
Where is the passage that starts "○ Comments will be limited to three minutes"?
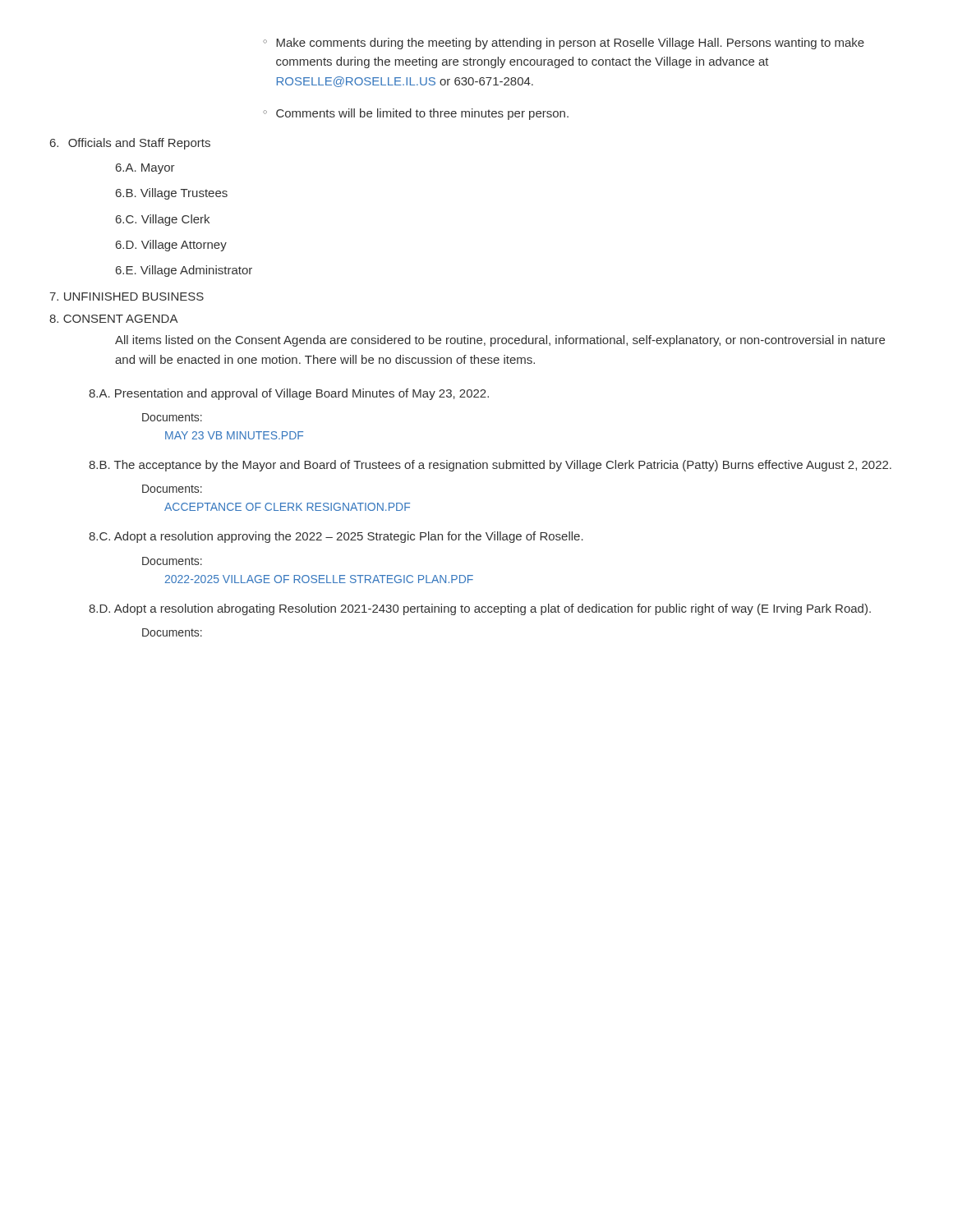[x=416, y=114]
